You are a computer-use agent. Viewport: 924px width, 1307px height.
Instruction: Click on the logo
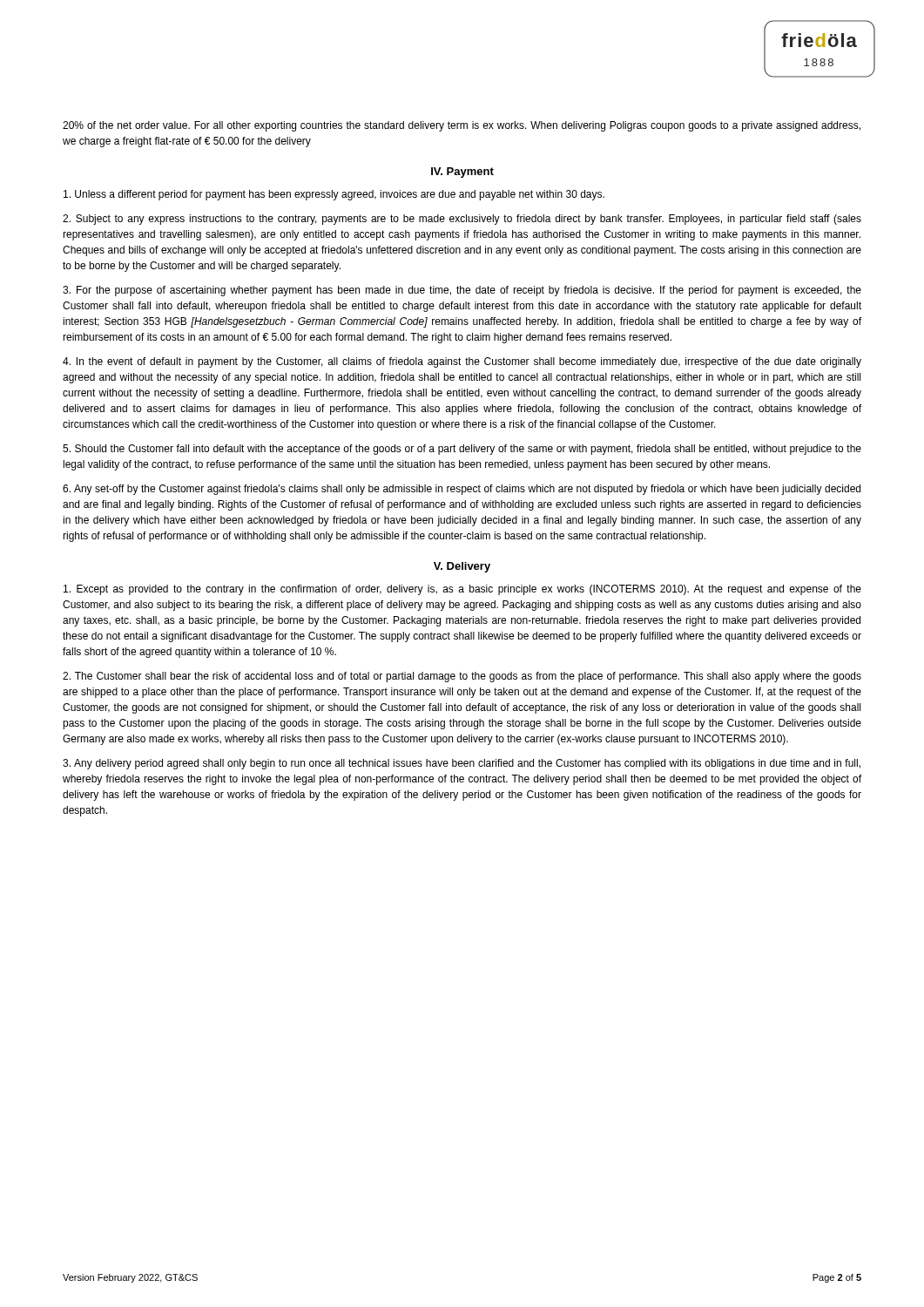819,50
